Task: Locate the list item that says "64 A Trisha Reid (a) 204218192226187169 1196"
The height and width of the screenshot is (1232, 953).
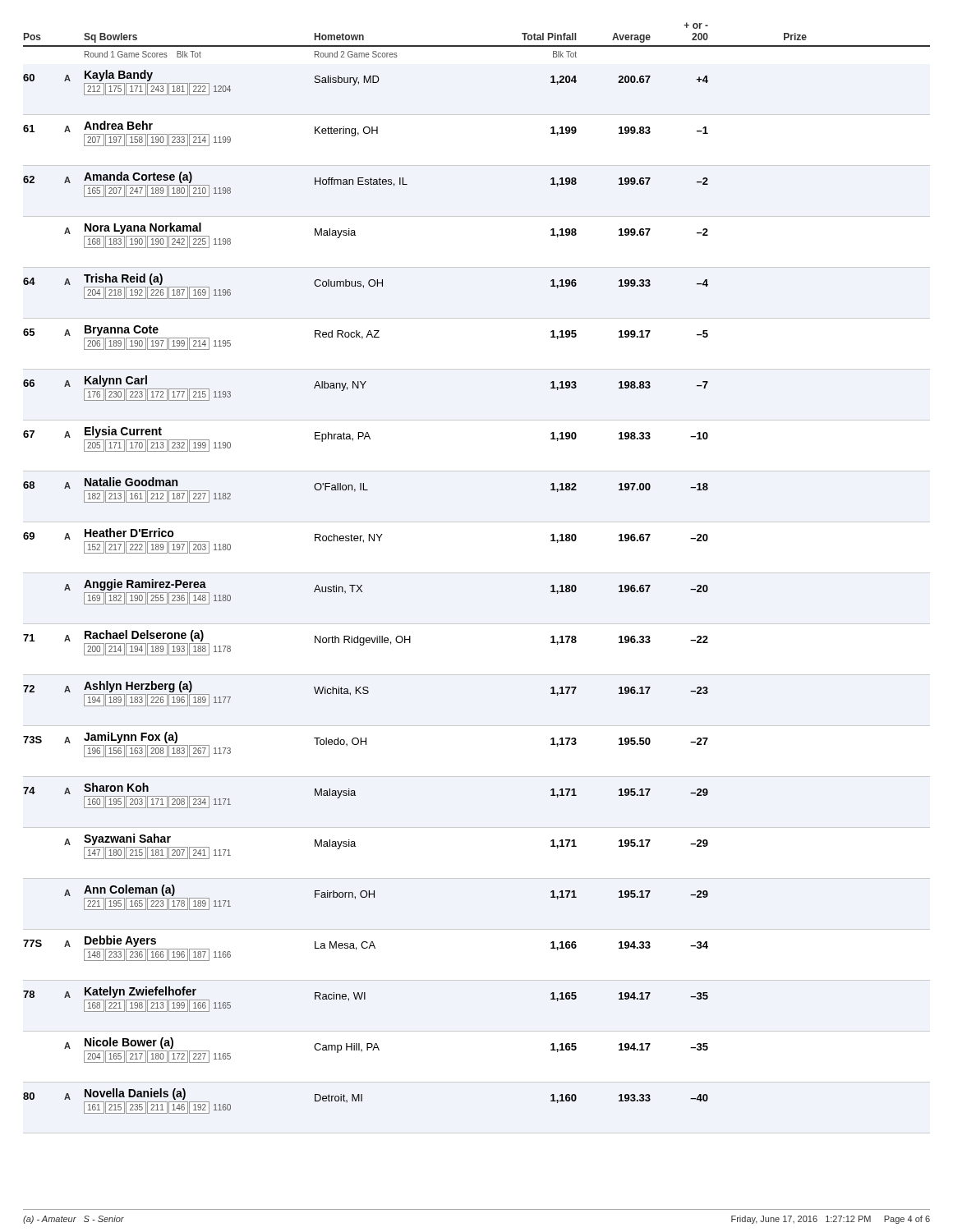Action: click(x=366, y=286)
